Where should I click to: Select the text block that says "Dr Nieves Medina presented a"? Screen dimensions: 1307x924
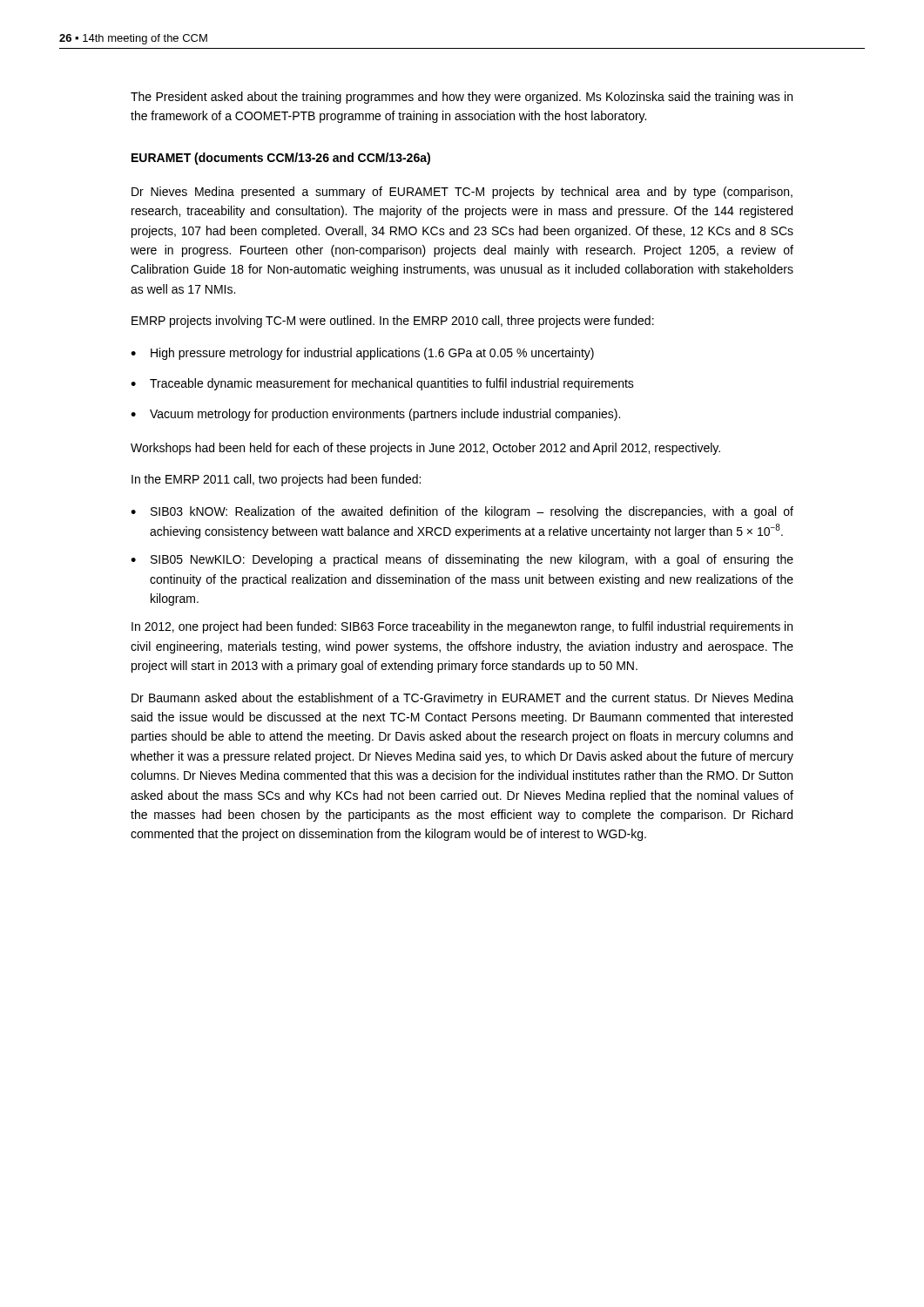462,240
